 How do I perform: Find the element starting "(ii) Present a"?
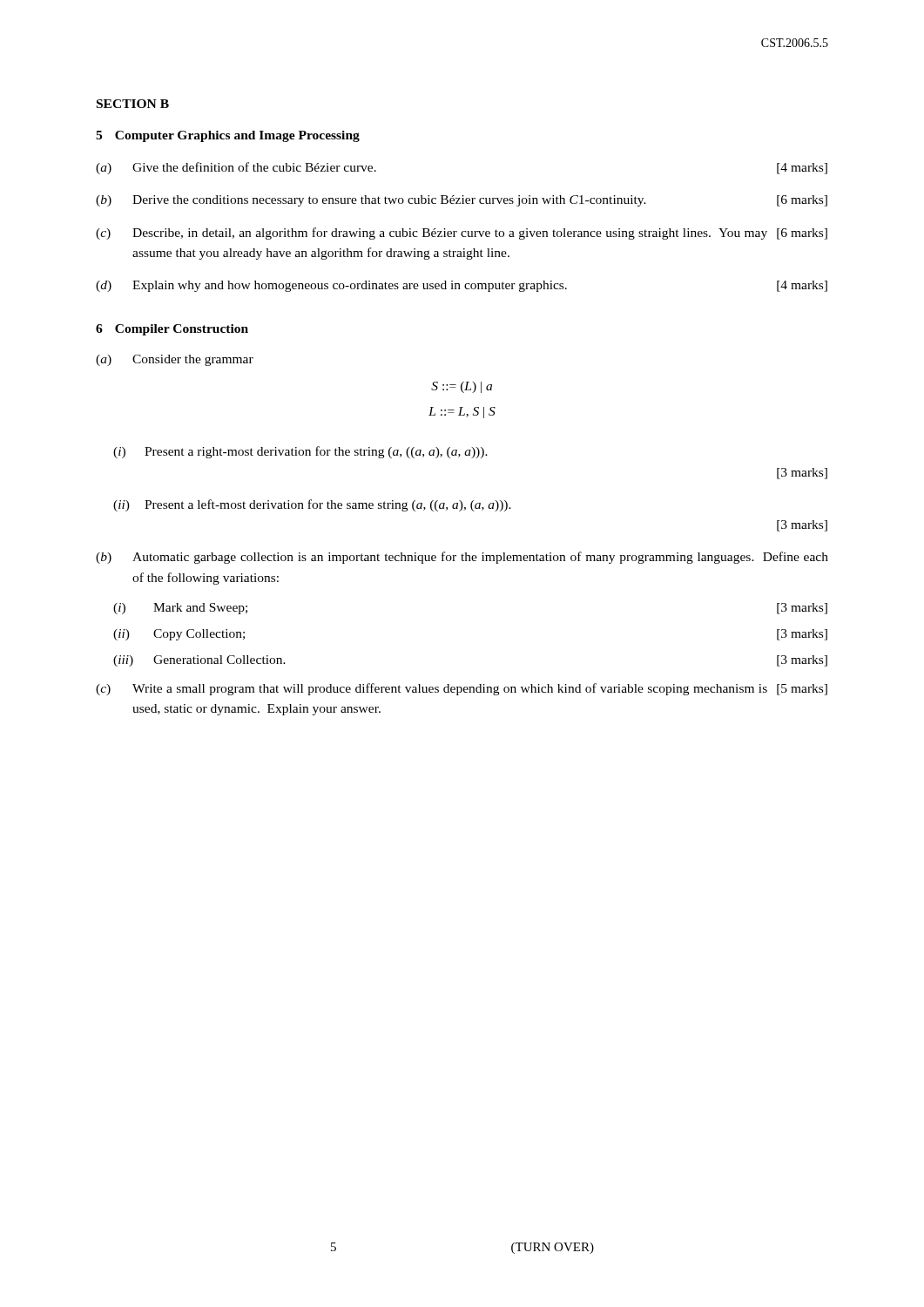tap(471, 514)
